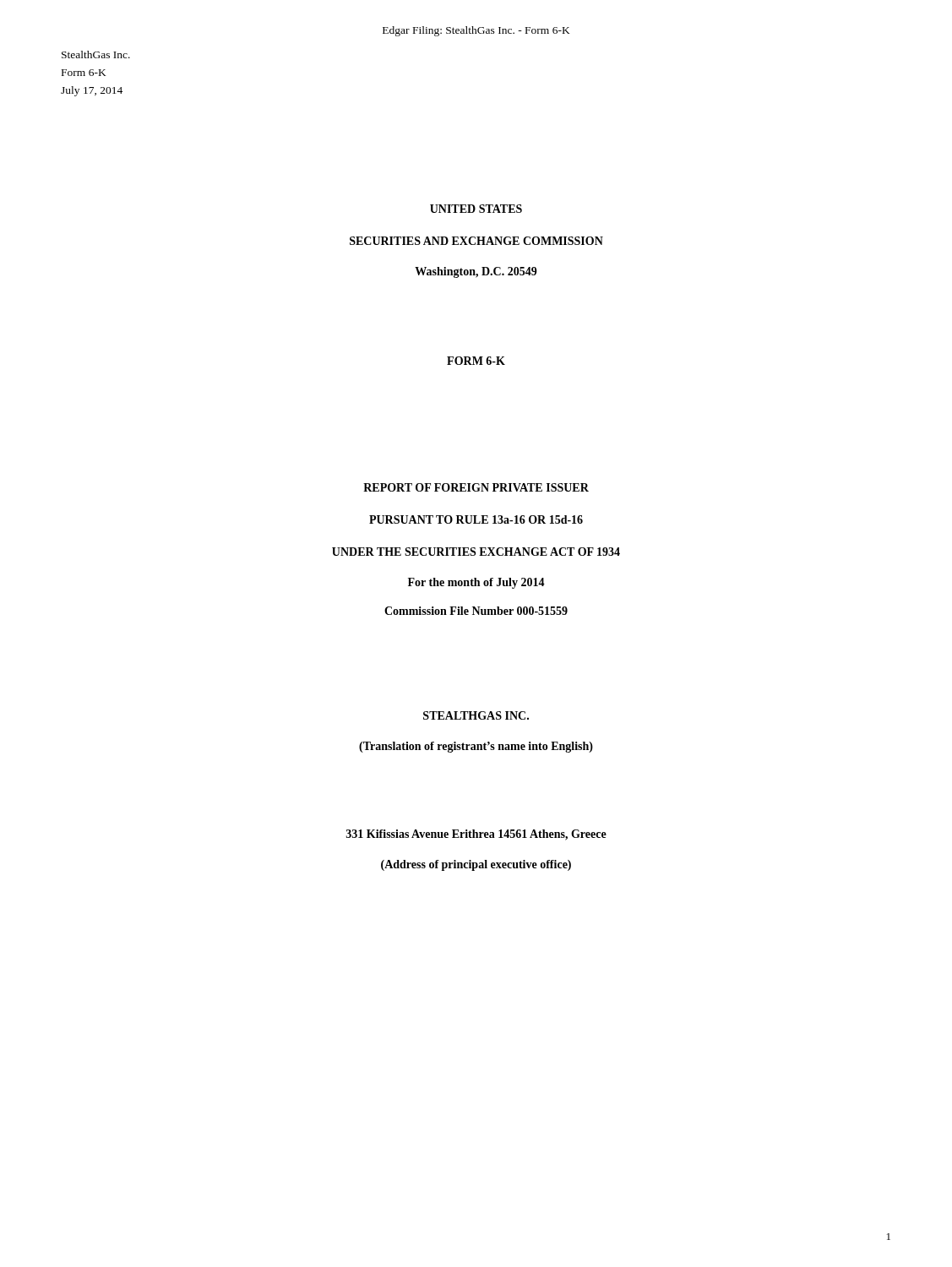Screen dimensions: 1267x952
Task: Point to the block starting "SECURITIES AND EXCHANGE"
Action: (476, 241)
